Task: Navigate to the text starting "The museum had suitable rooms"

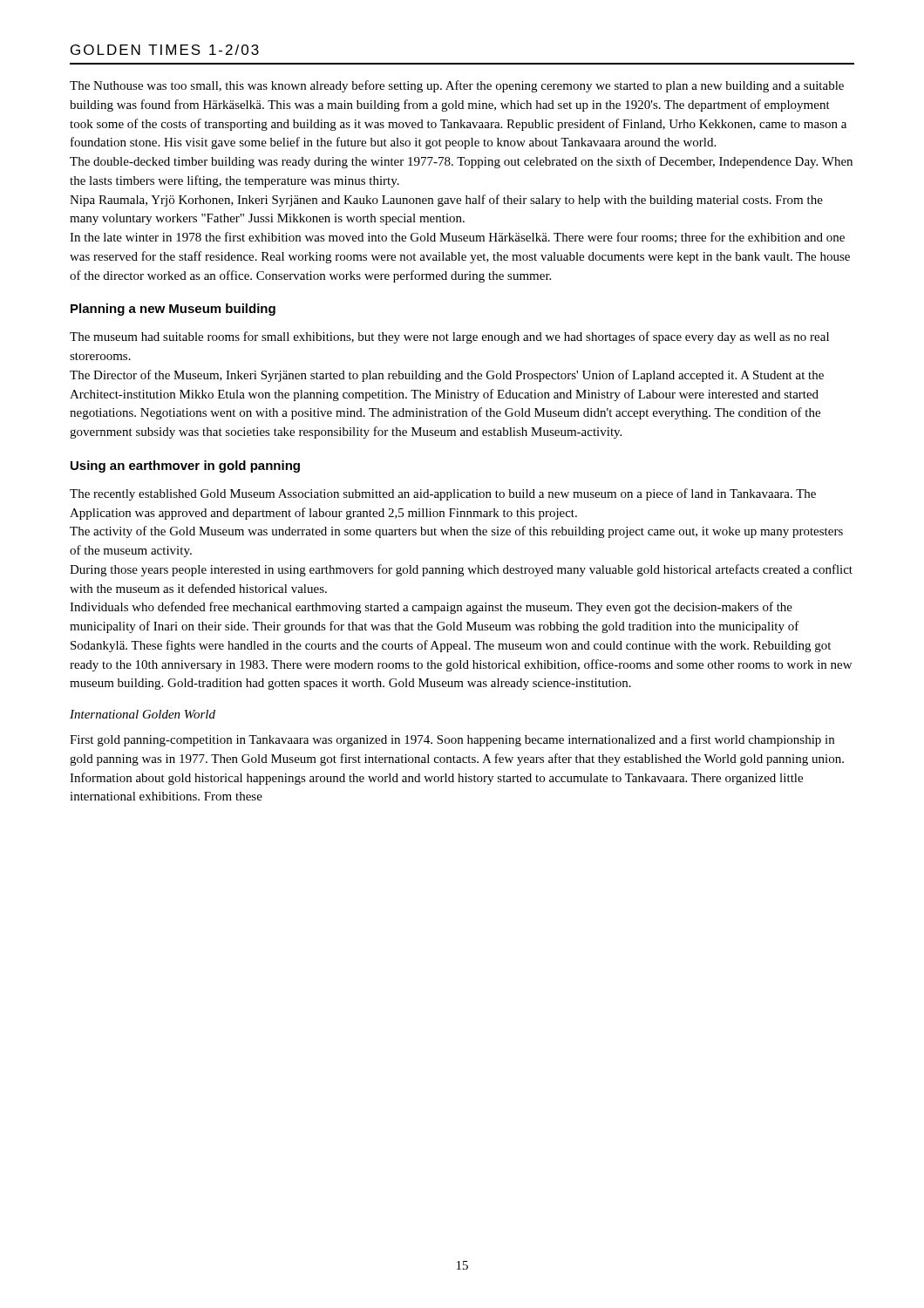Action: click(x=462, y=385)
